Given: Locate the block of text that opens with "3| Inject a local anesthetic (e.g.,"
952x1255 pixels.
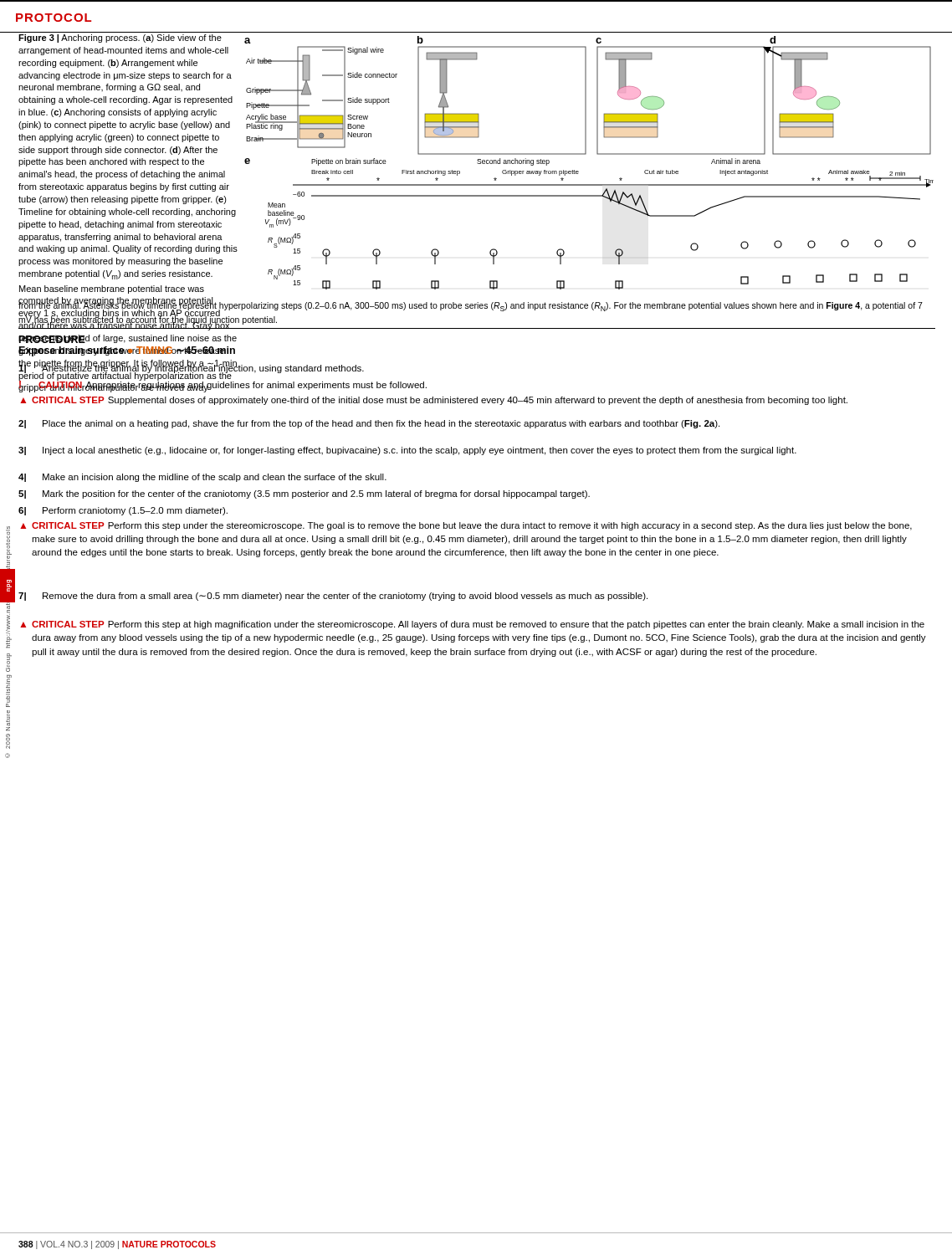Looking at the screenshot, I should click(477, 450).
